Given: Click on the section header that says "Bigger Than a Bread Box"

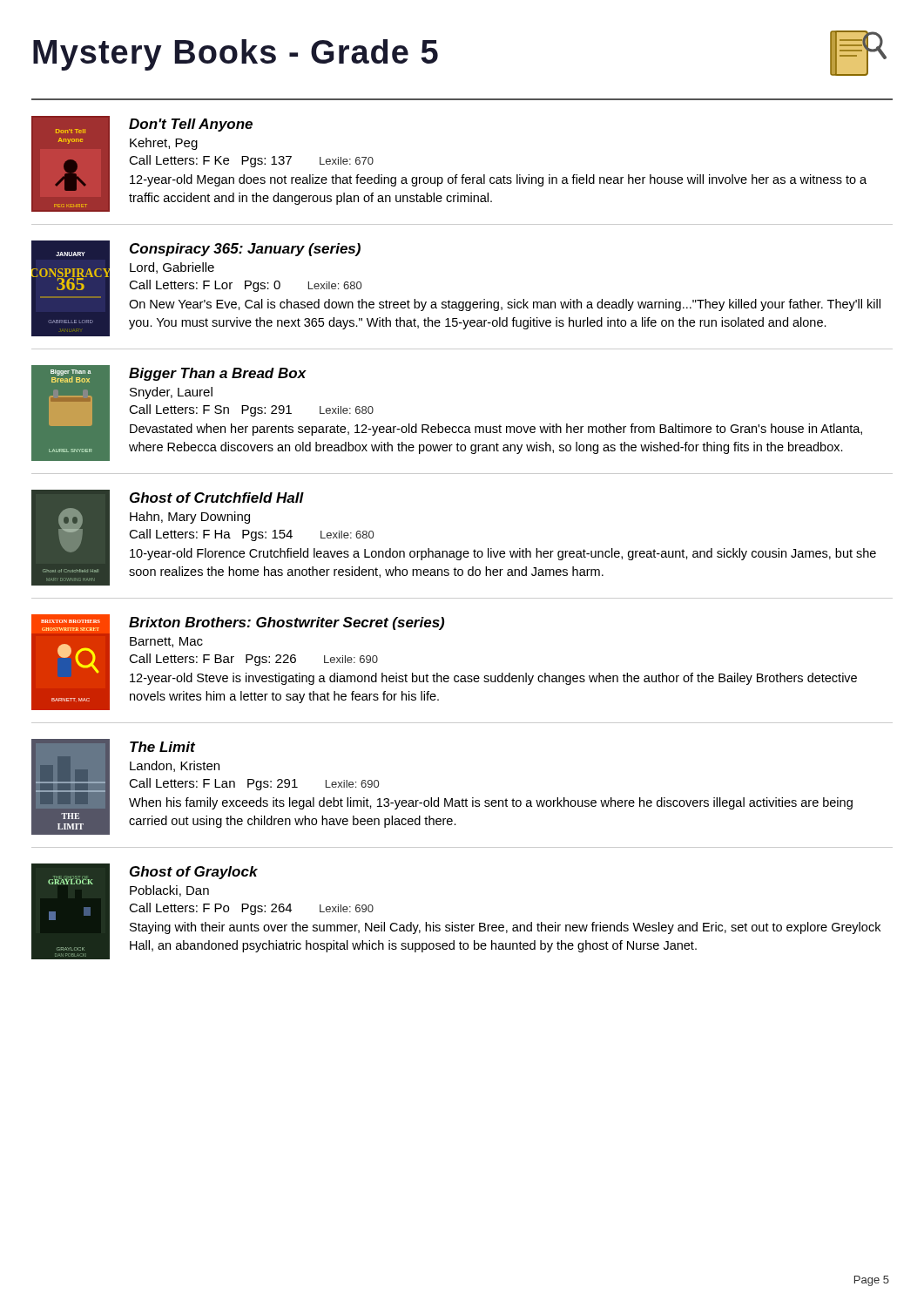Looking at the screenshot, I should pos(217,373).
